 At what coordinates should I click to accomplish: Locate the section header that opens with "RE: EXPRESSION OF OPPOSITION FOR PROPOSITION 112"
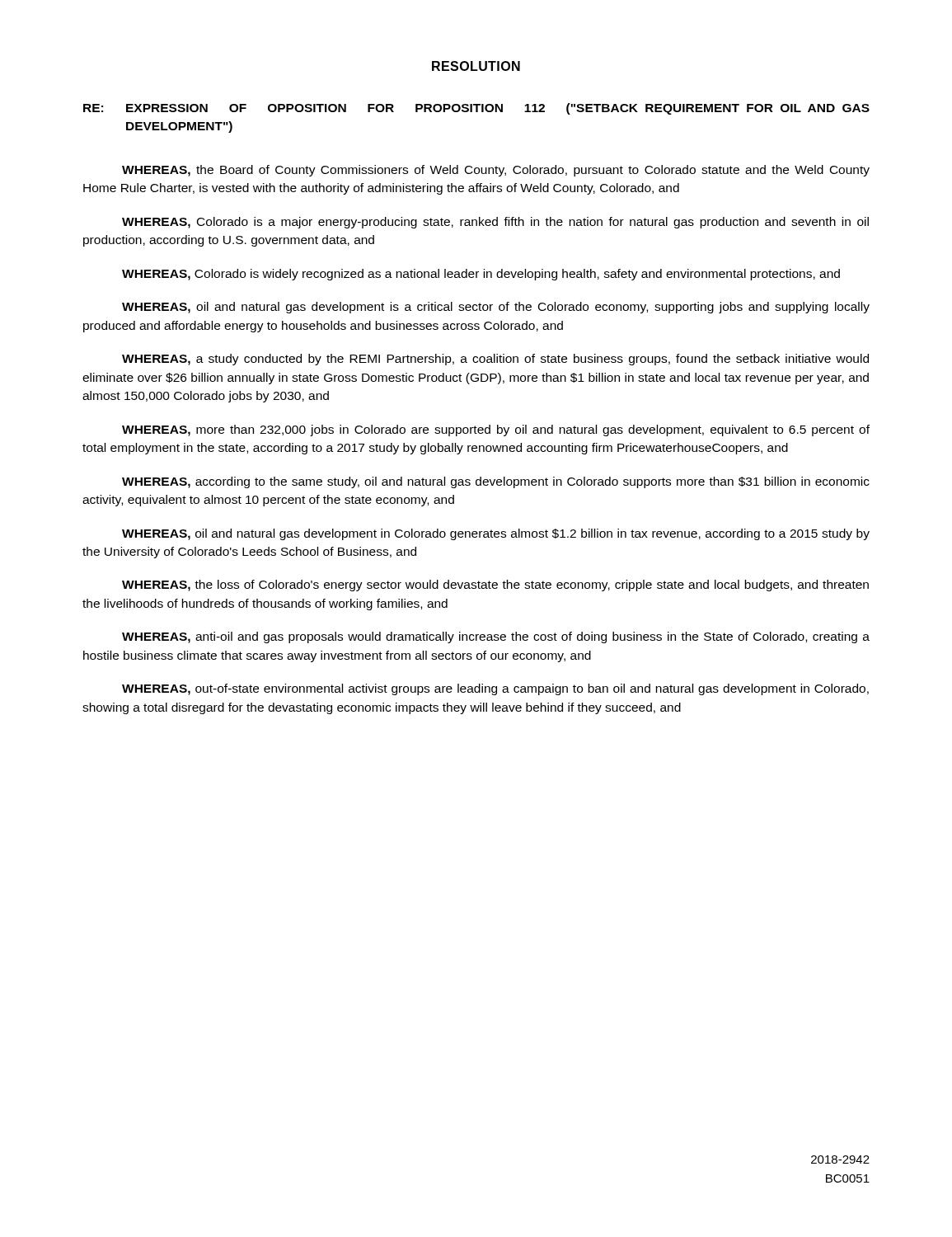point(476,118)
